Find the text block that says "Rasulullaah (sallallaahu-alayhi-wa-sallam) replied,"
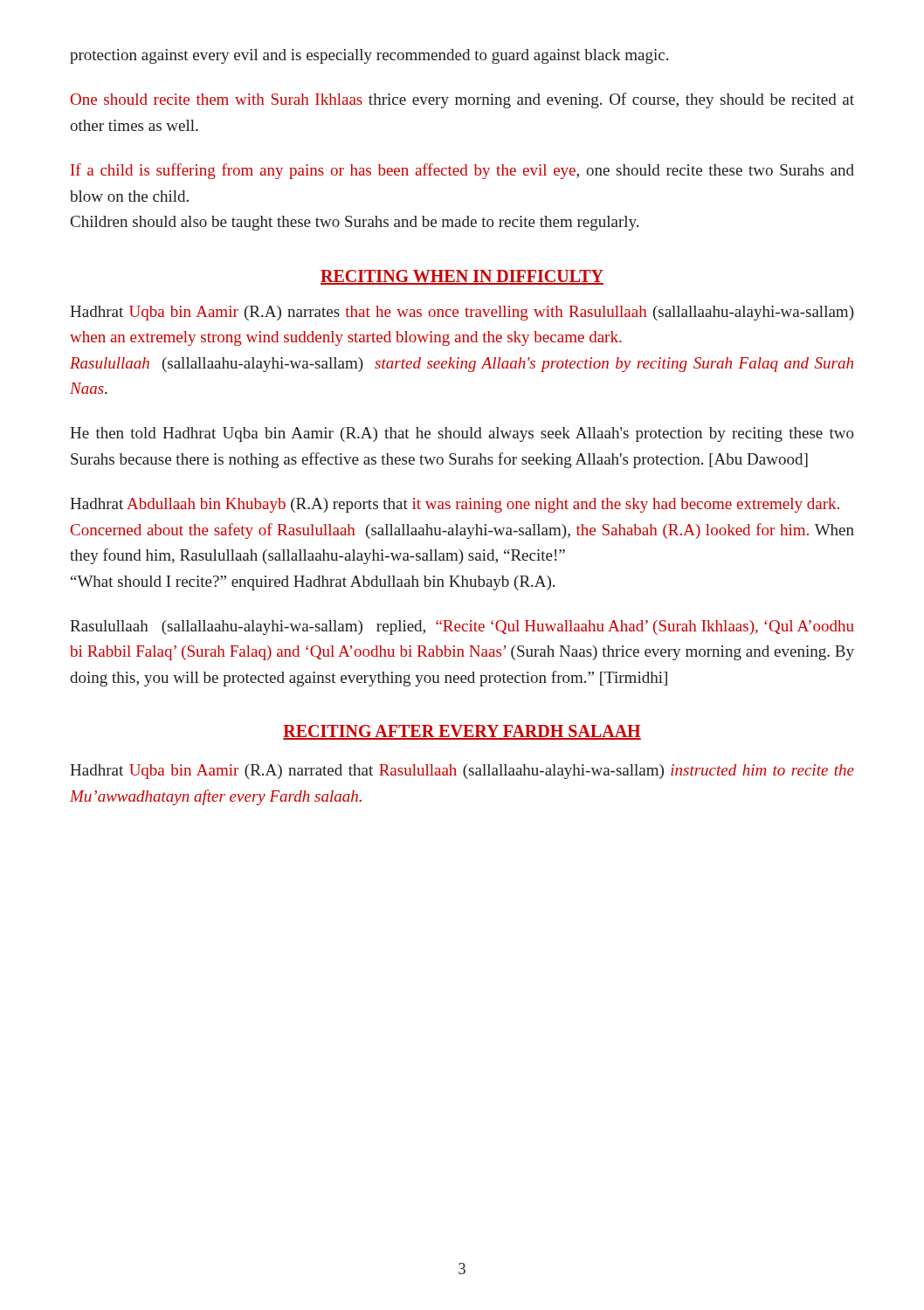The height and width of the screenshot is (1310, 924). click(462, 651)
